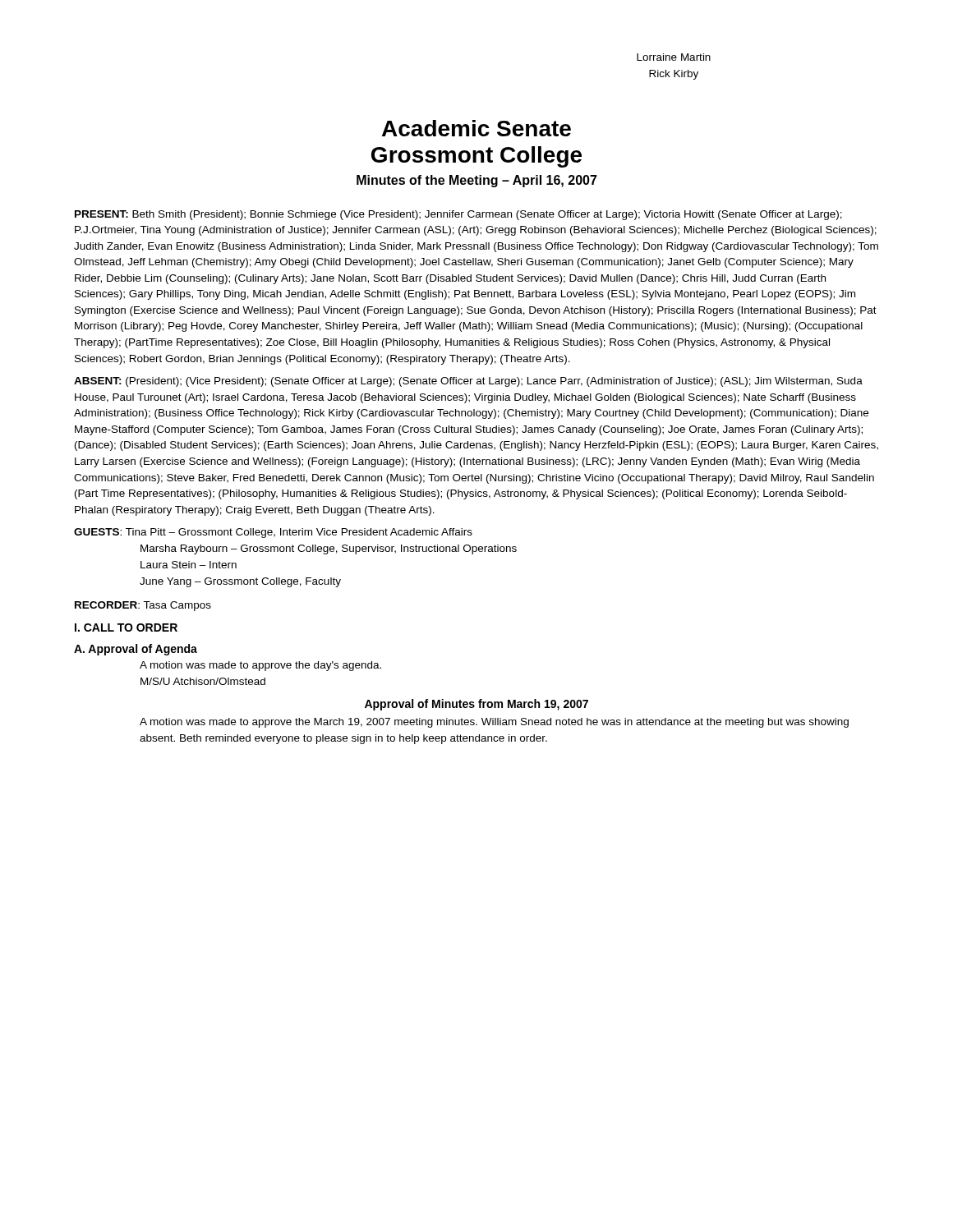Find the text starting "I. CALL TO ORDER"

pyautogui.click(x=126, y=628)
